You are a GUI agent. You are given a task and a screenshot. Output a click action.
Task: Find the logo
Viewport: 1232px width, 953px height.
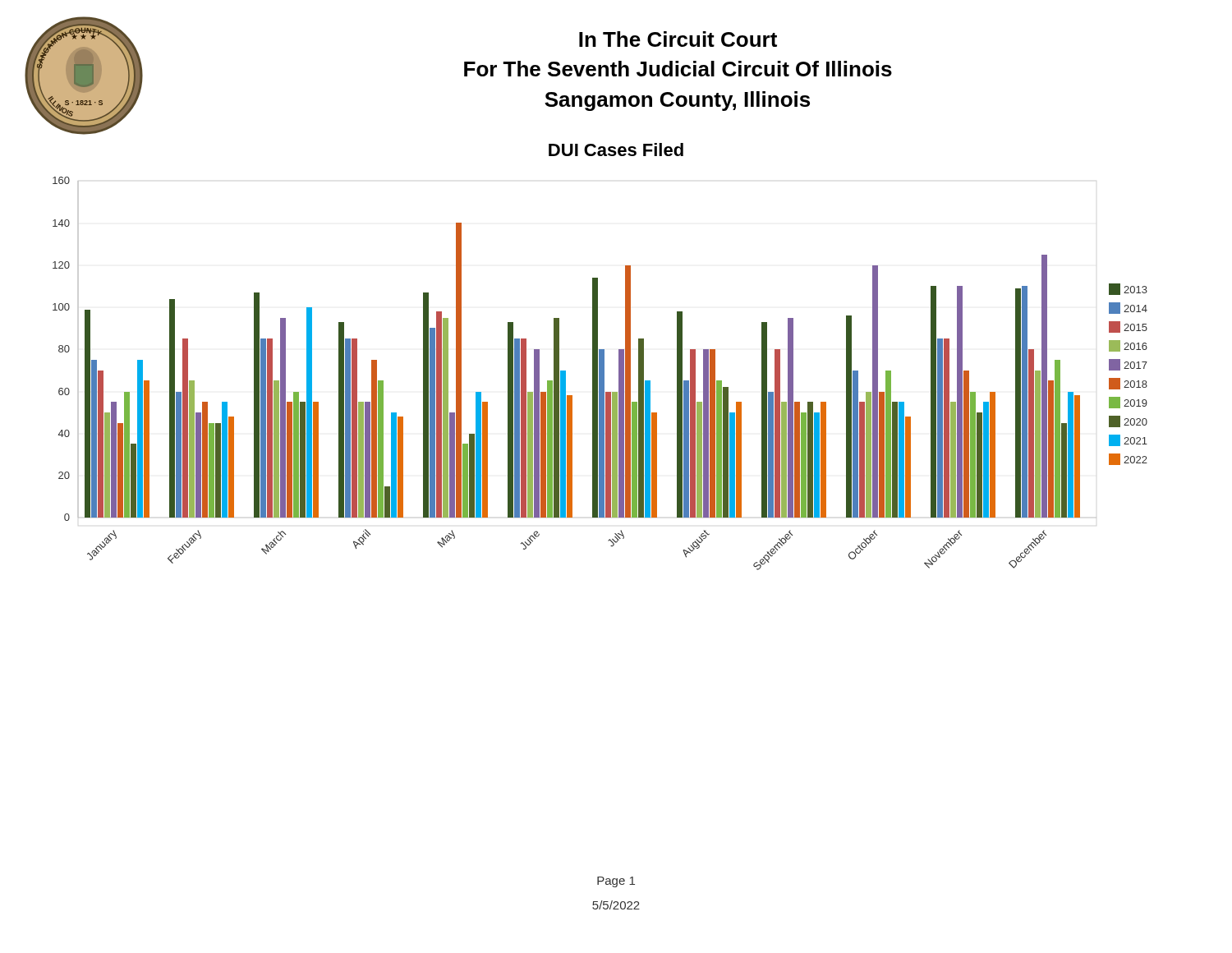pos(84,76)
